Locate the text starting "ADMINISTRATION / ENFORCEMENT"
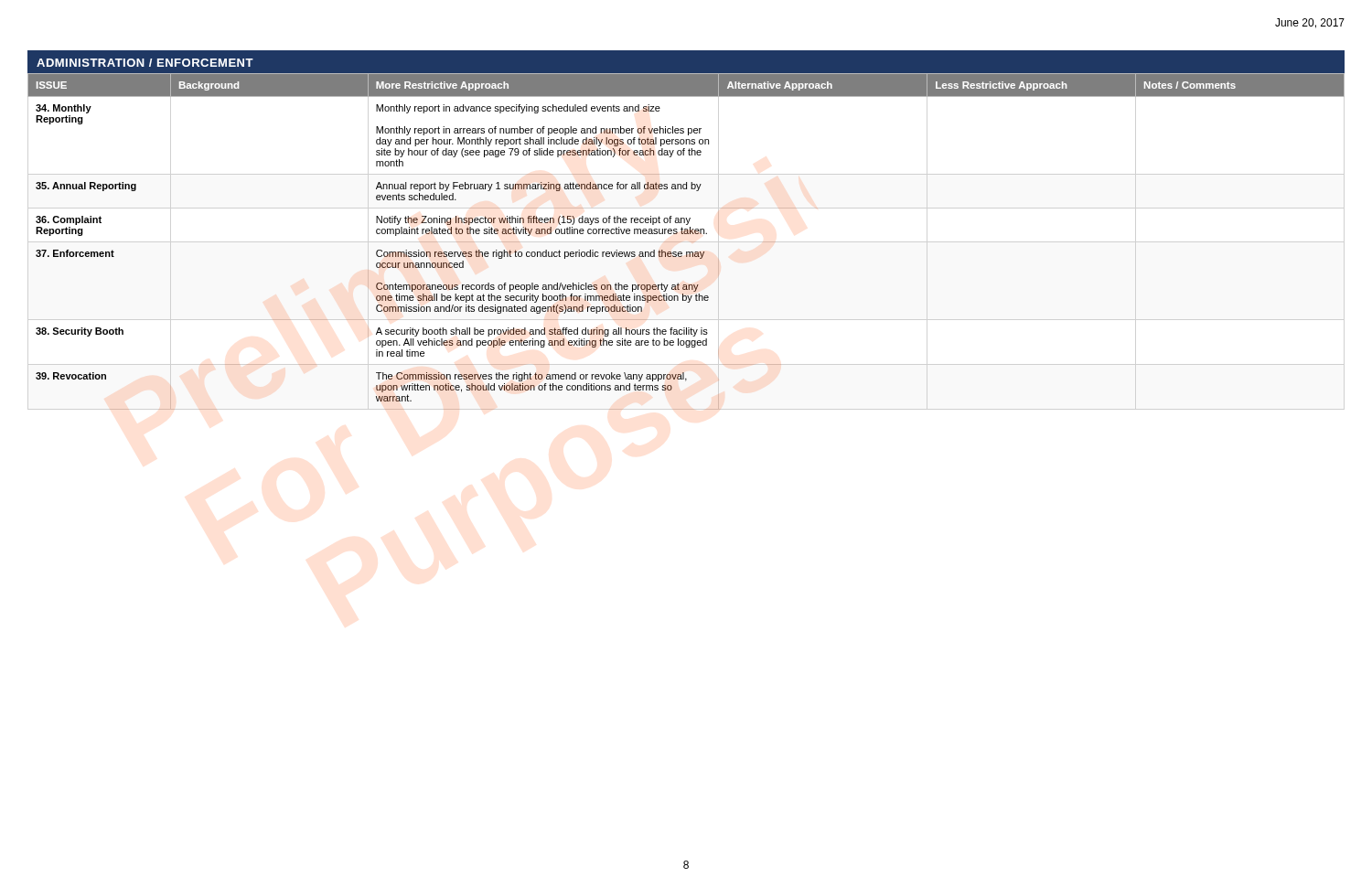Screen dimensions: 888x1372 click(x=145, y=63)
